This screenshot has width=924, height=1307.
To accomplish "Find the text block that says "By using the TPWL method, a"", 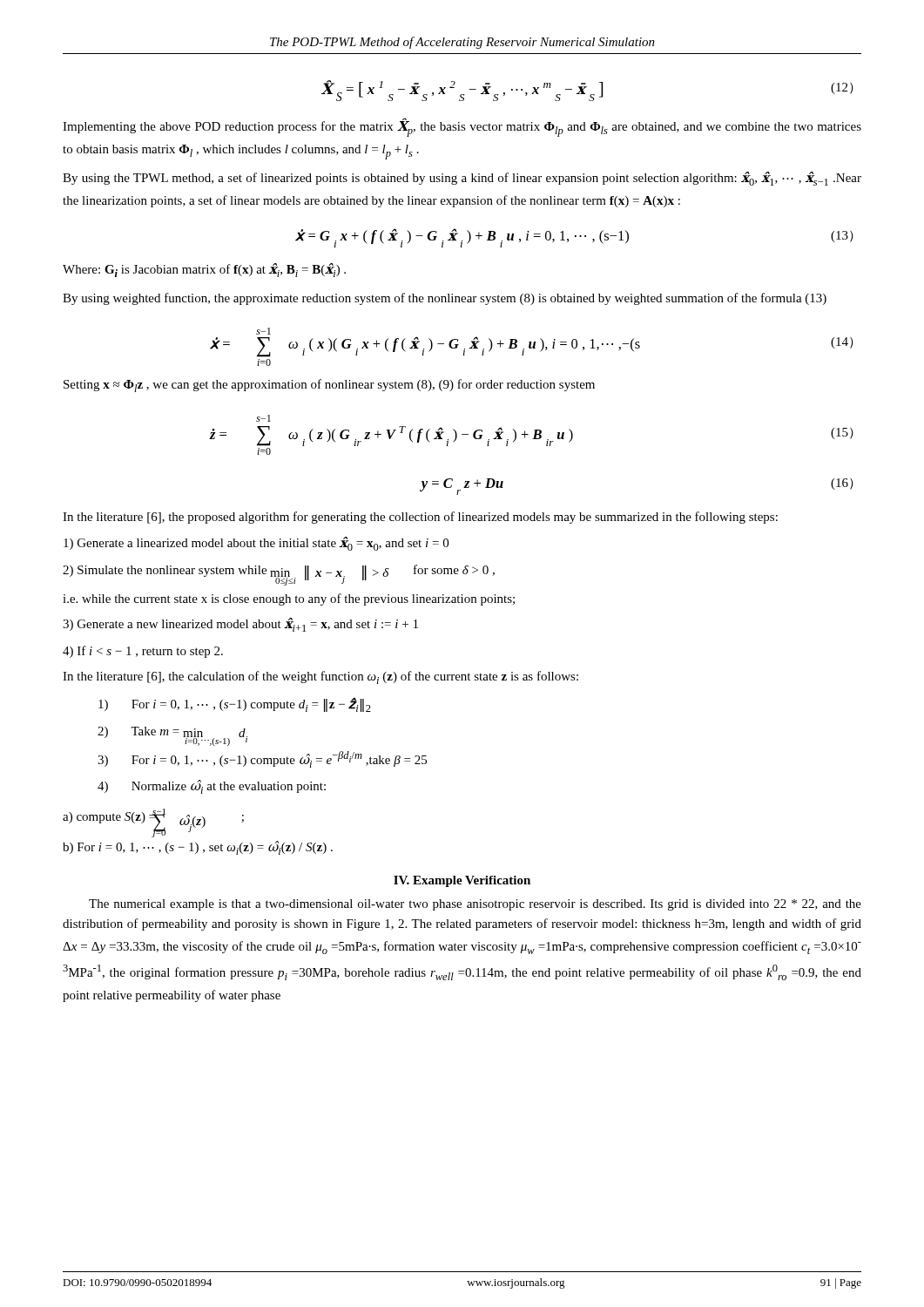I will (x=462, y=189).
